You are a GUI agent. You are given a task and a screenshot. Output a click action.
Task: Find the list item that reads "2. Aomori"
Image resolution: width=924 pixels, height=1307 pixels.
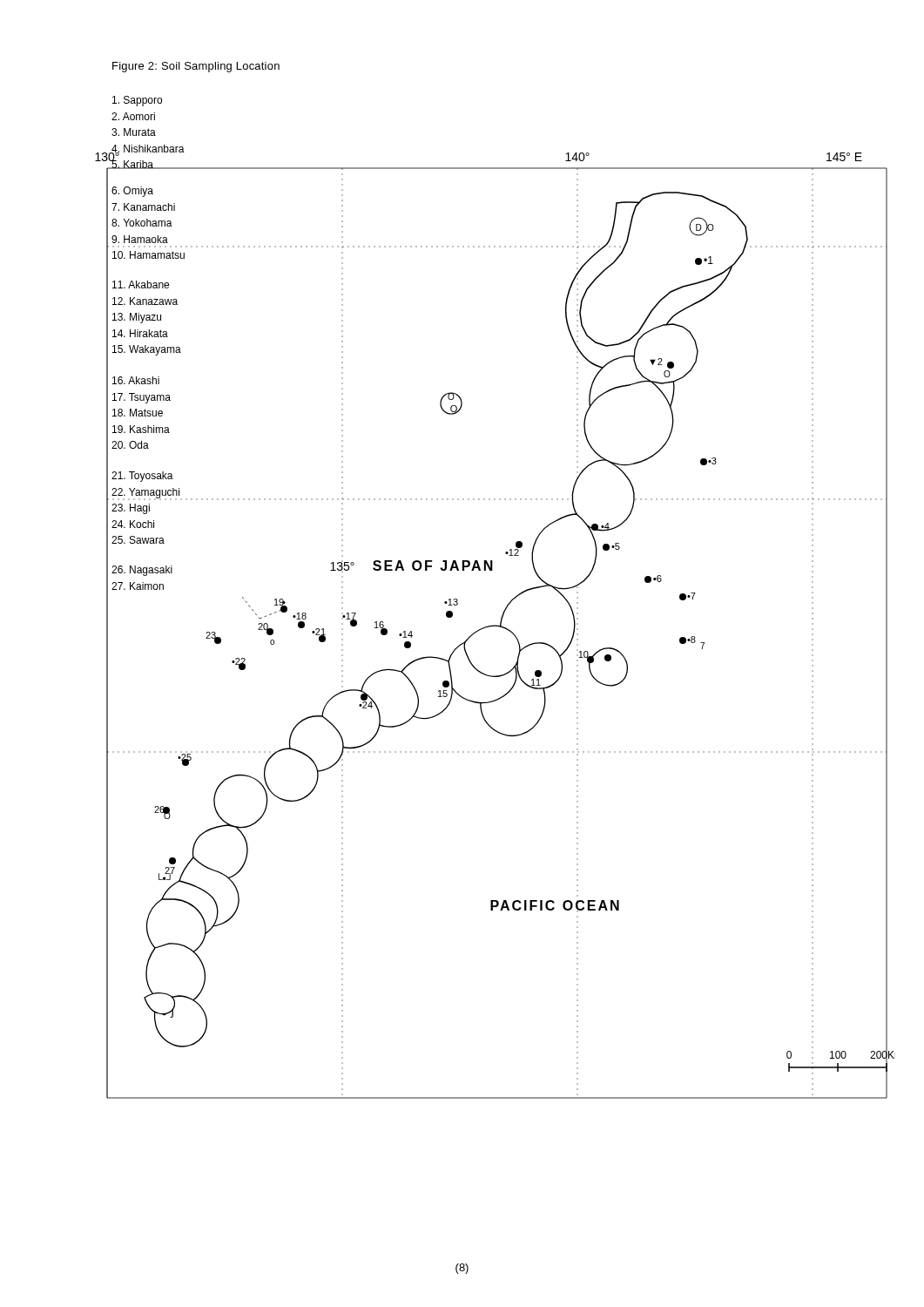pos(134,116)
